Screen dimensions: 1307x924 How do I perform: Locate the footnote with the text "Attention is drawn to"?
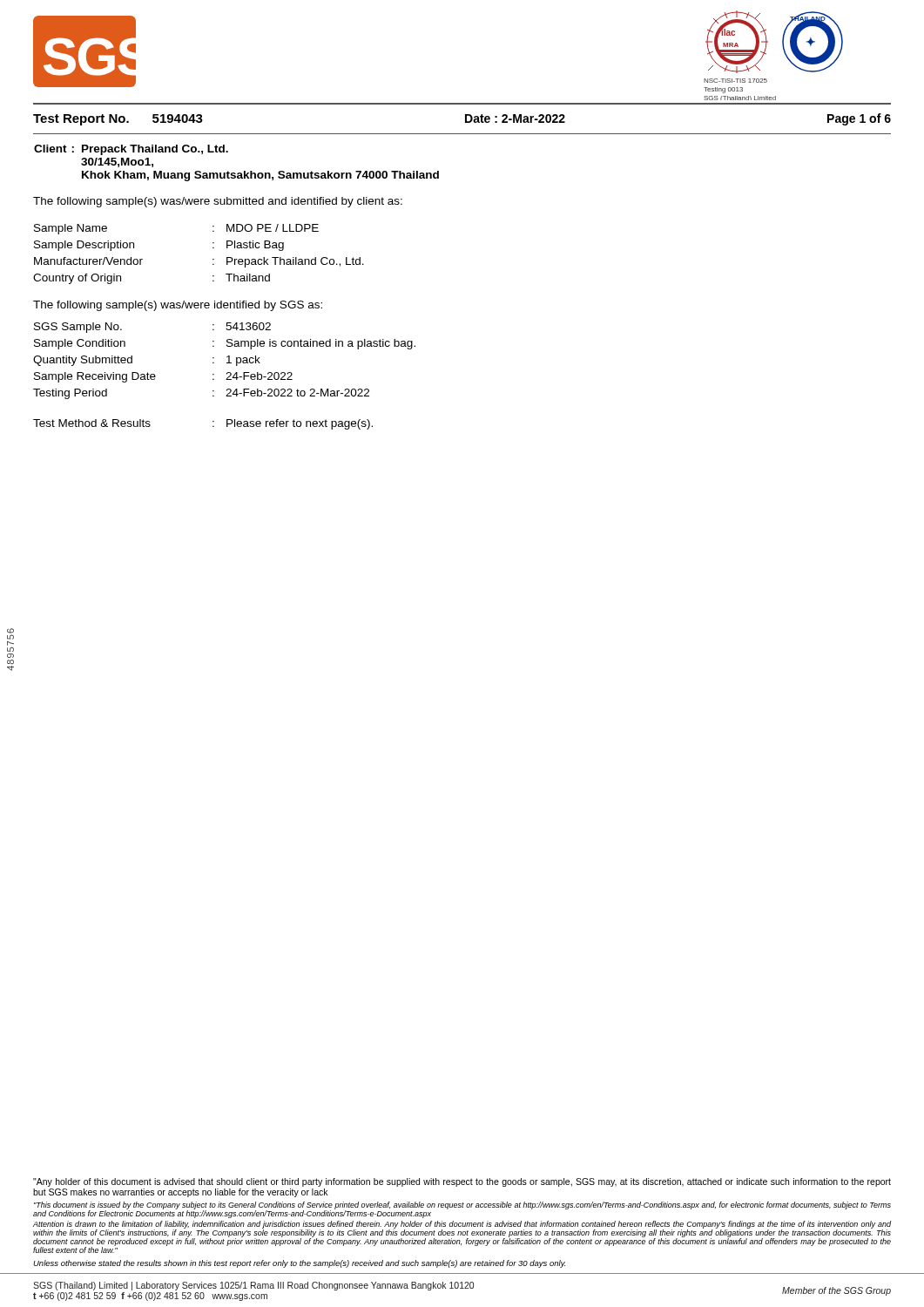pyautogui.click(x=462, y=1237)
